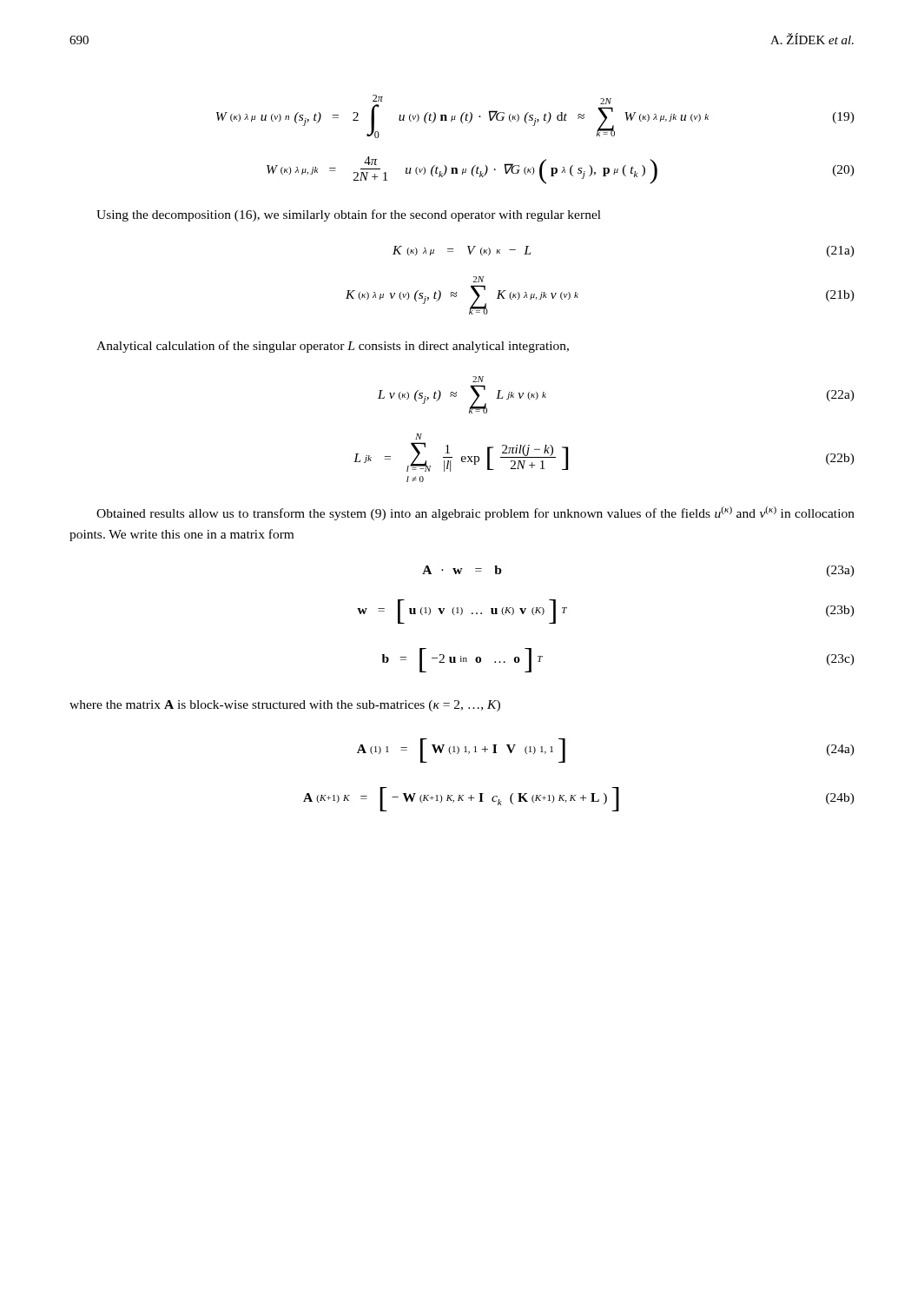This screenshot has width=924, height=1303.
Task: Click on the formula with the text "A(1)1 = [ W(1)1, 1"
Action: [462, 749]
